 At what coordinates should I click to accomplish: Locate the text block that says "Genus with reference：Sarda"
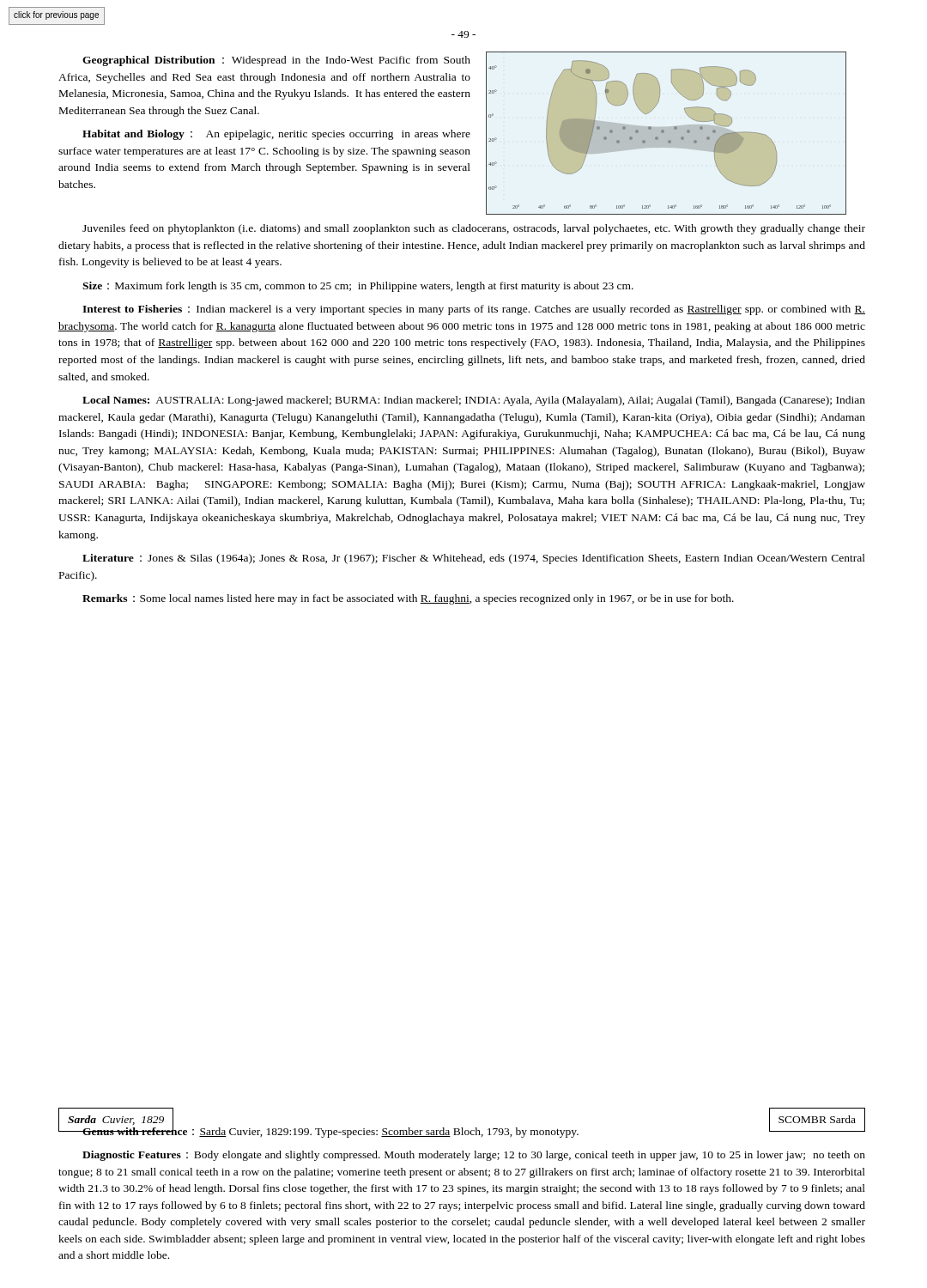coord(462,1131)
